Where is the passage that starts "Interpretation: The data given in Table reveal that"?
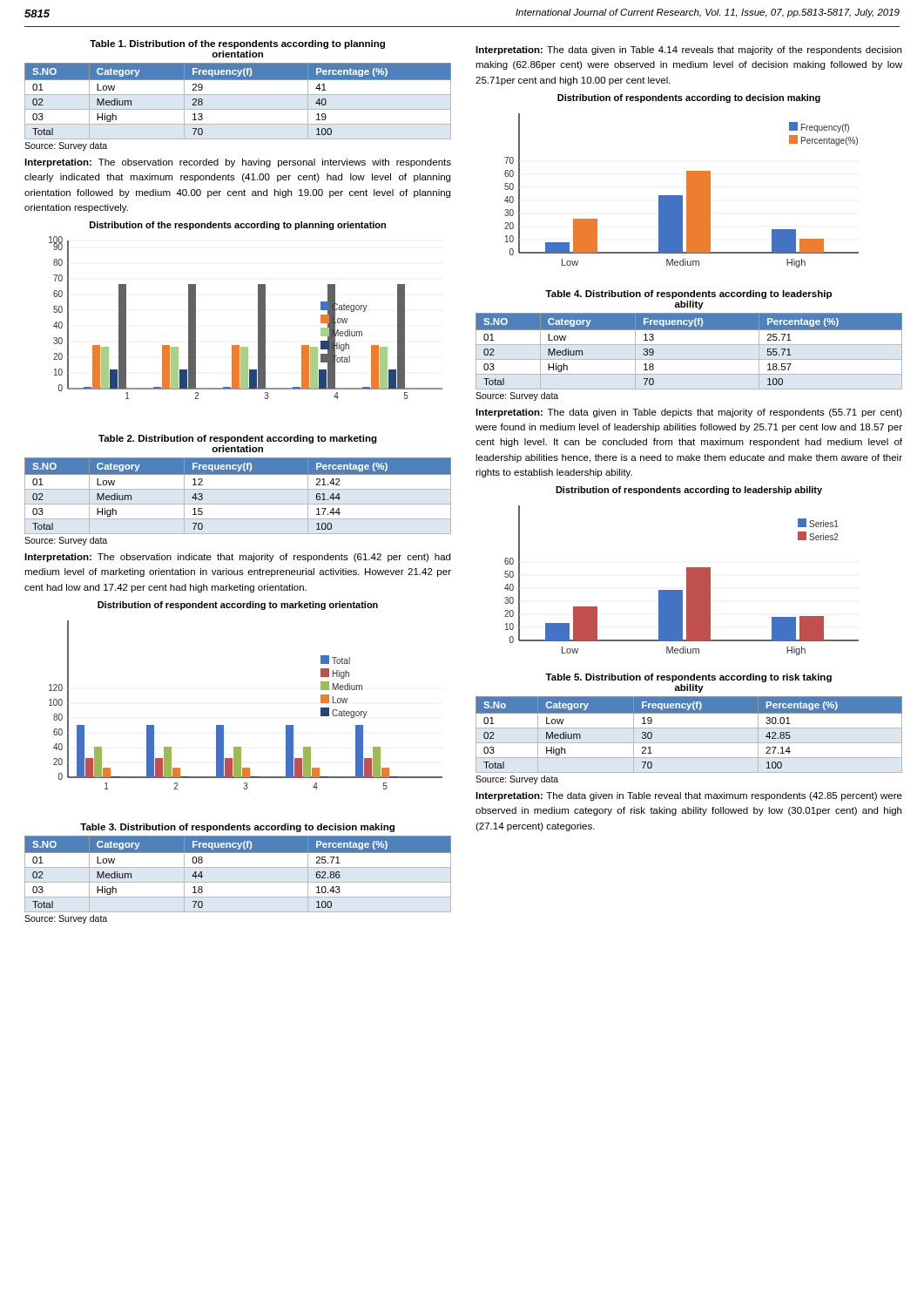 [689, 811]
